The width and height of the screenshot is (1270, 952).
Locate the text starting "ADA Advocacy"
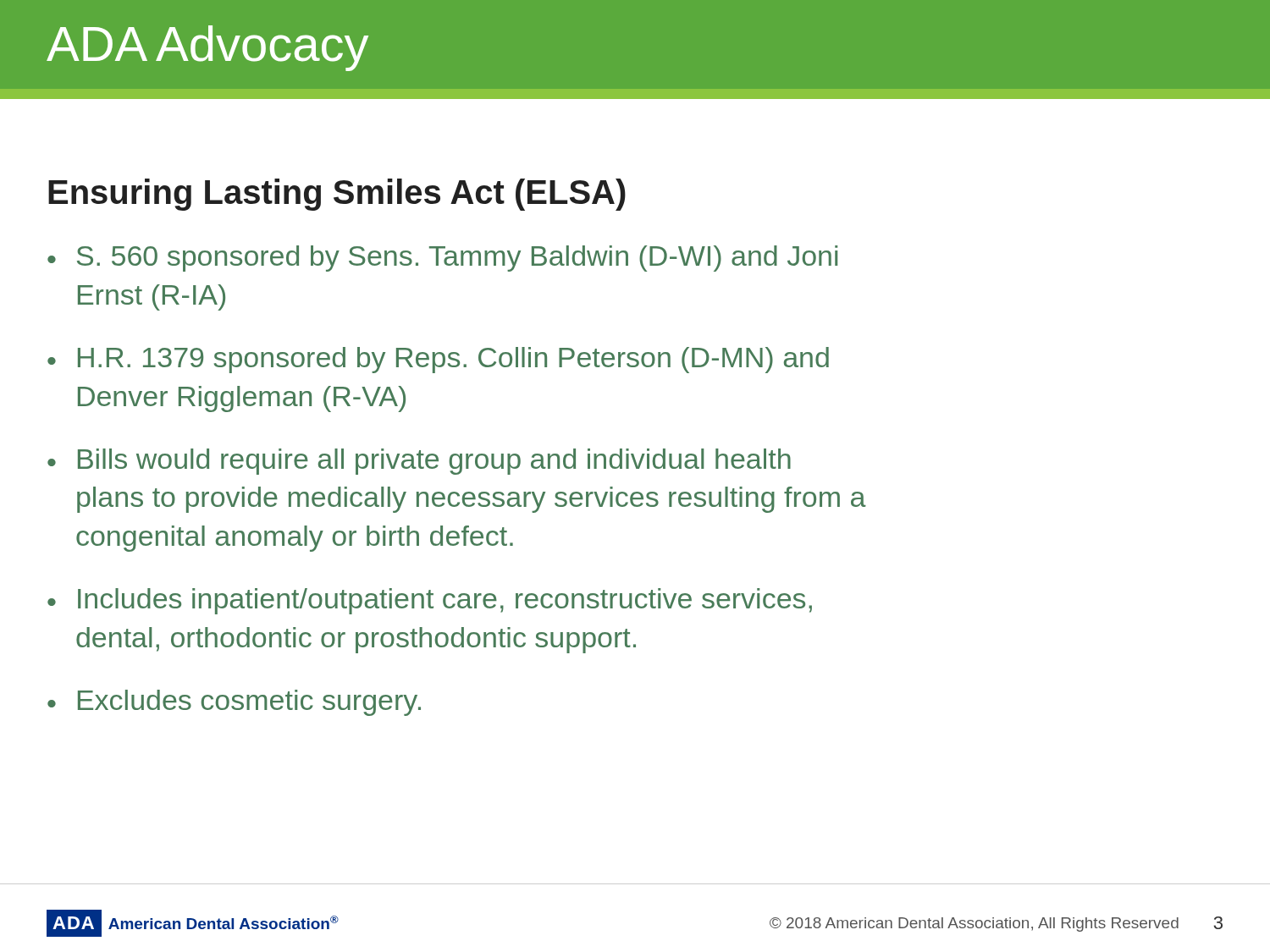[208, 44]
